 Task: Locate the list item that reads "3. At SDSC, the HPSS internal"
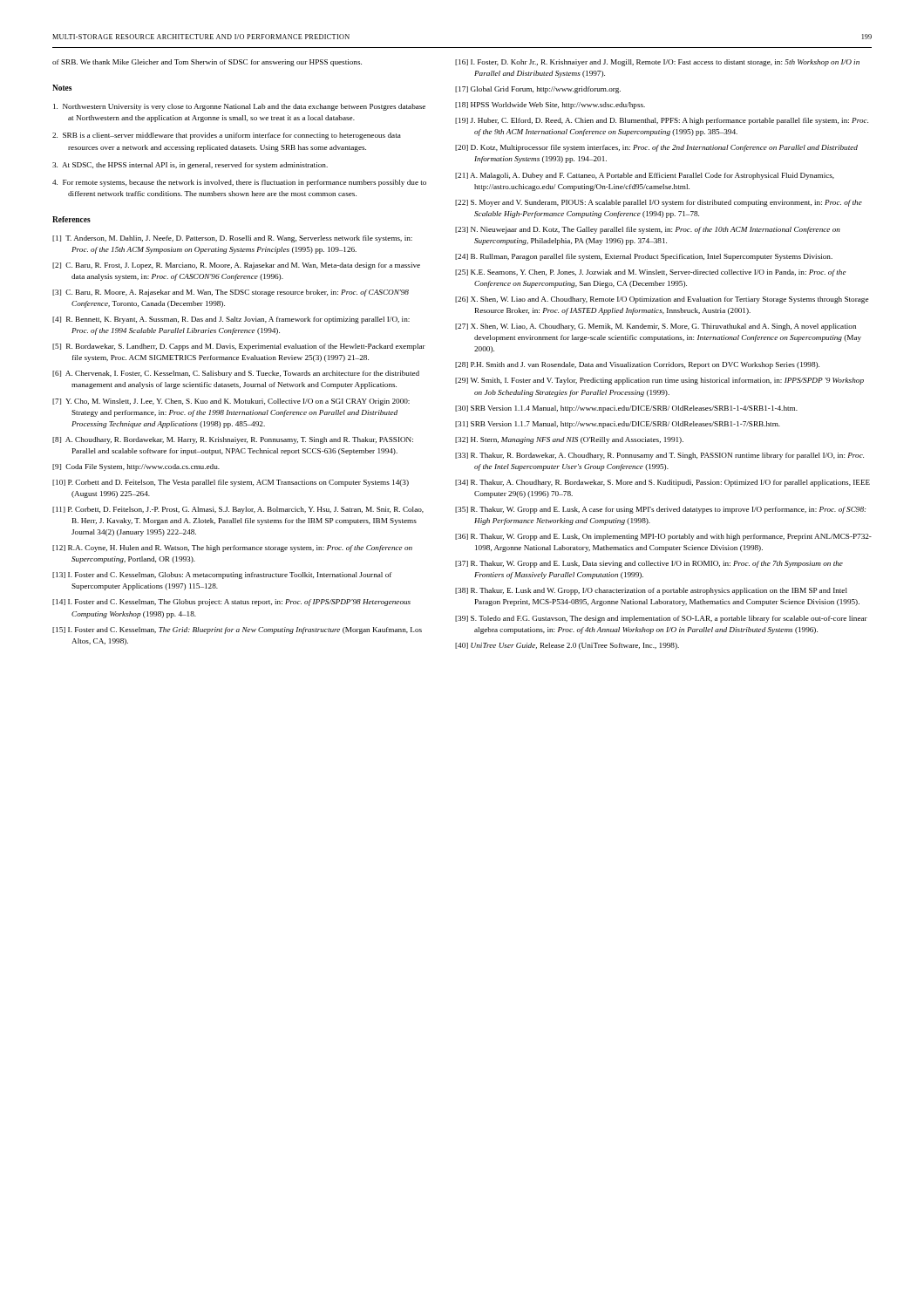[190, 164]
